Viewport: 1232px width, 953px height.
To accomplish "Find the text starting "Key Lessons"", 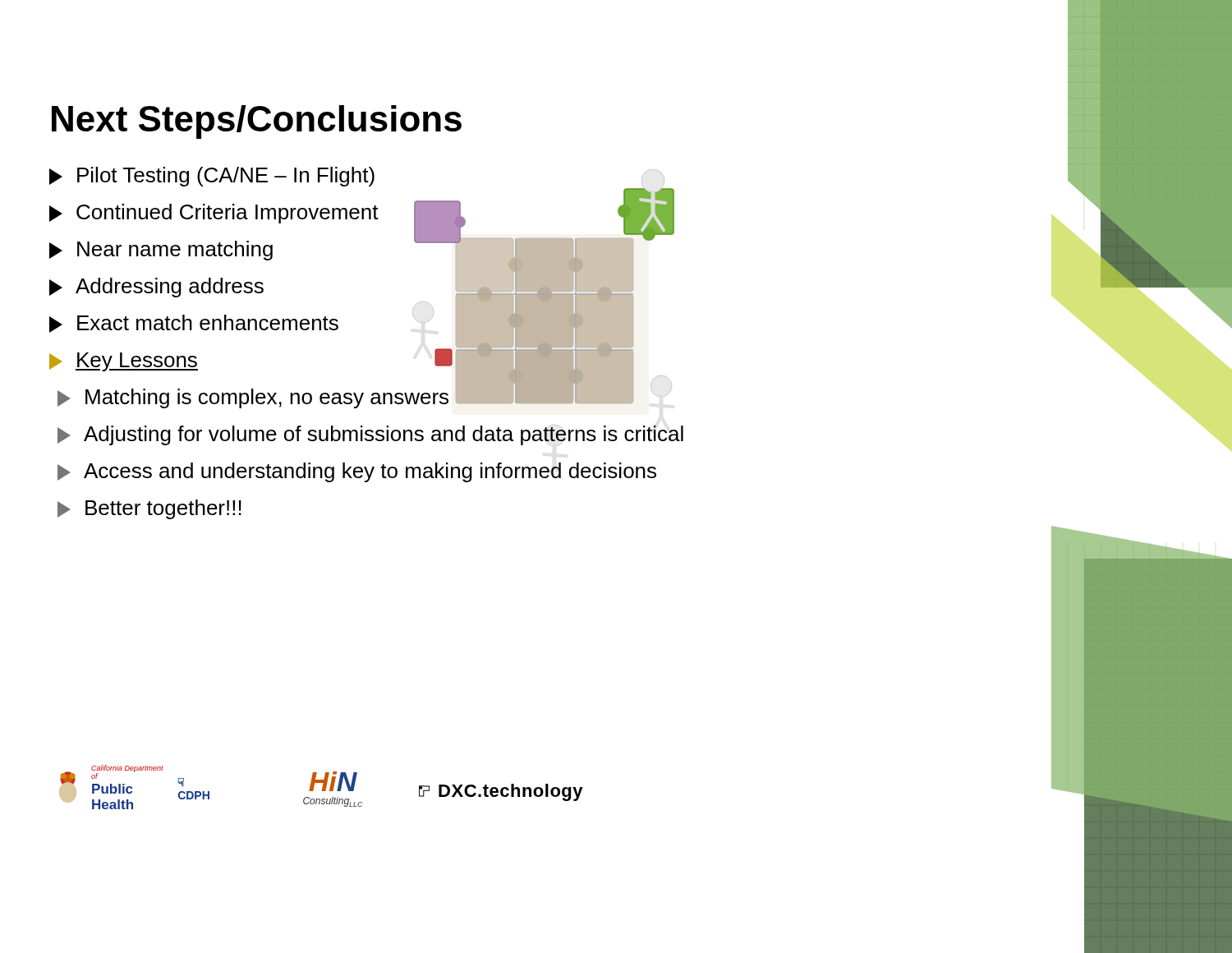I will click(124, 360).
